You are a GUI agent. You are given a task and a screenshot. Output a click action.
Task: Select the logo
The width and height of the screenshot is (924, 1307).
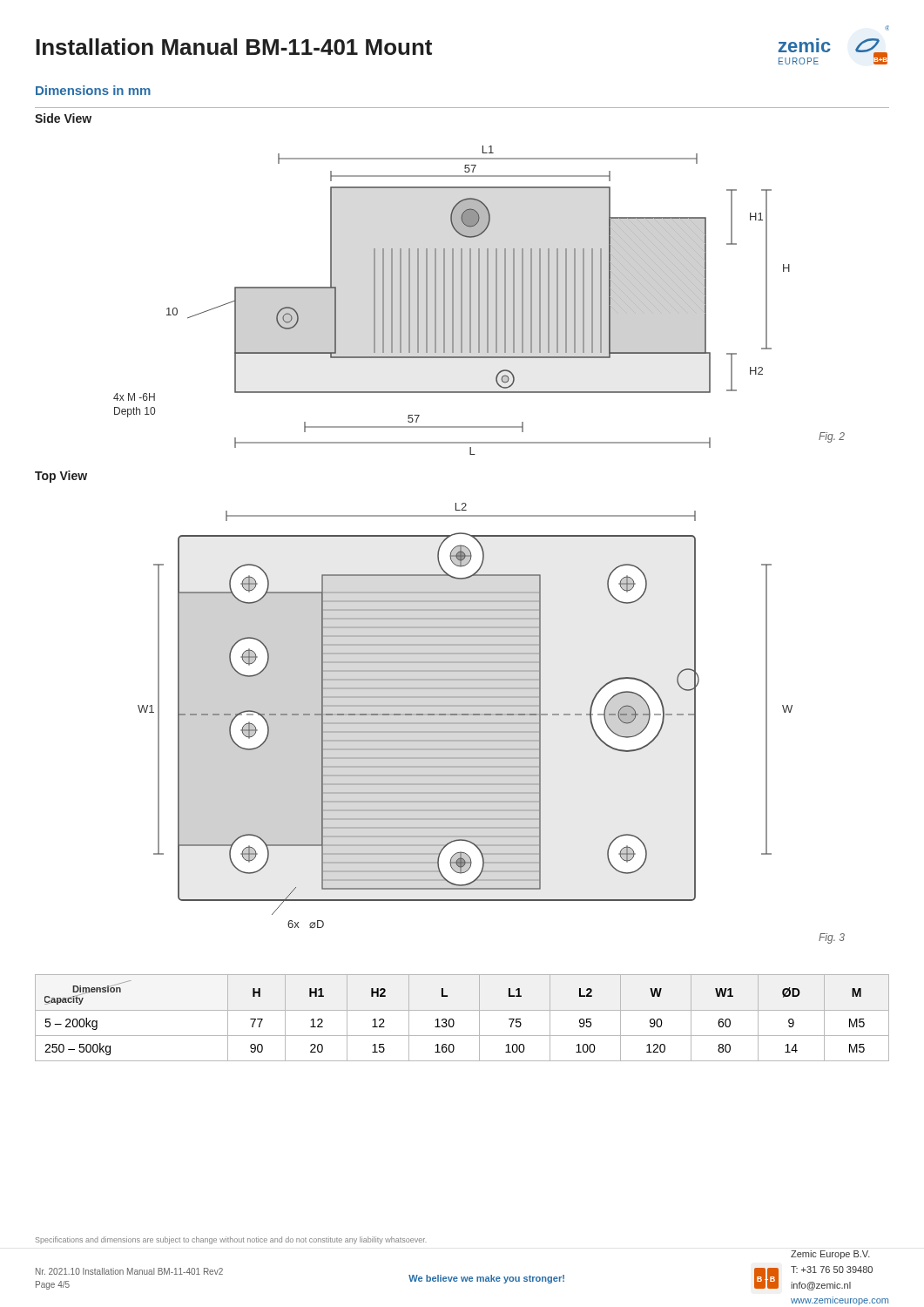pyautogui.click(x=833, y=47)
